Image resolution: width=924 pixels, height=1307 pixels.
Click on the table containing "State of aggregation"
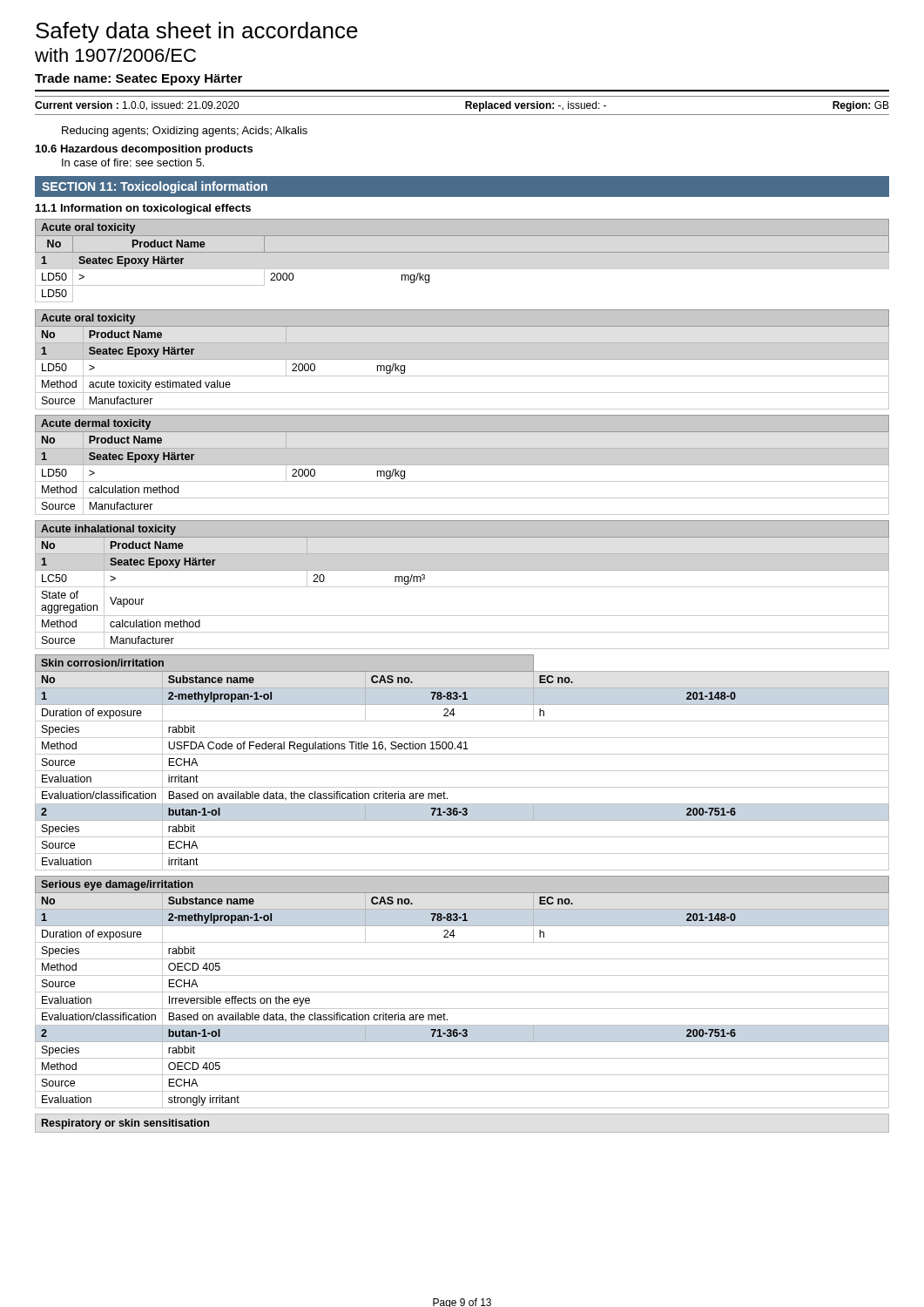pos(462,585)
